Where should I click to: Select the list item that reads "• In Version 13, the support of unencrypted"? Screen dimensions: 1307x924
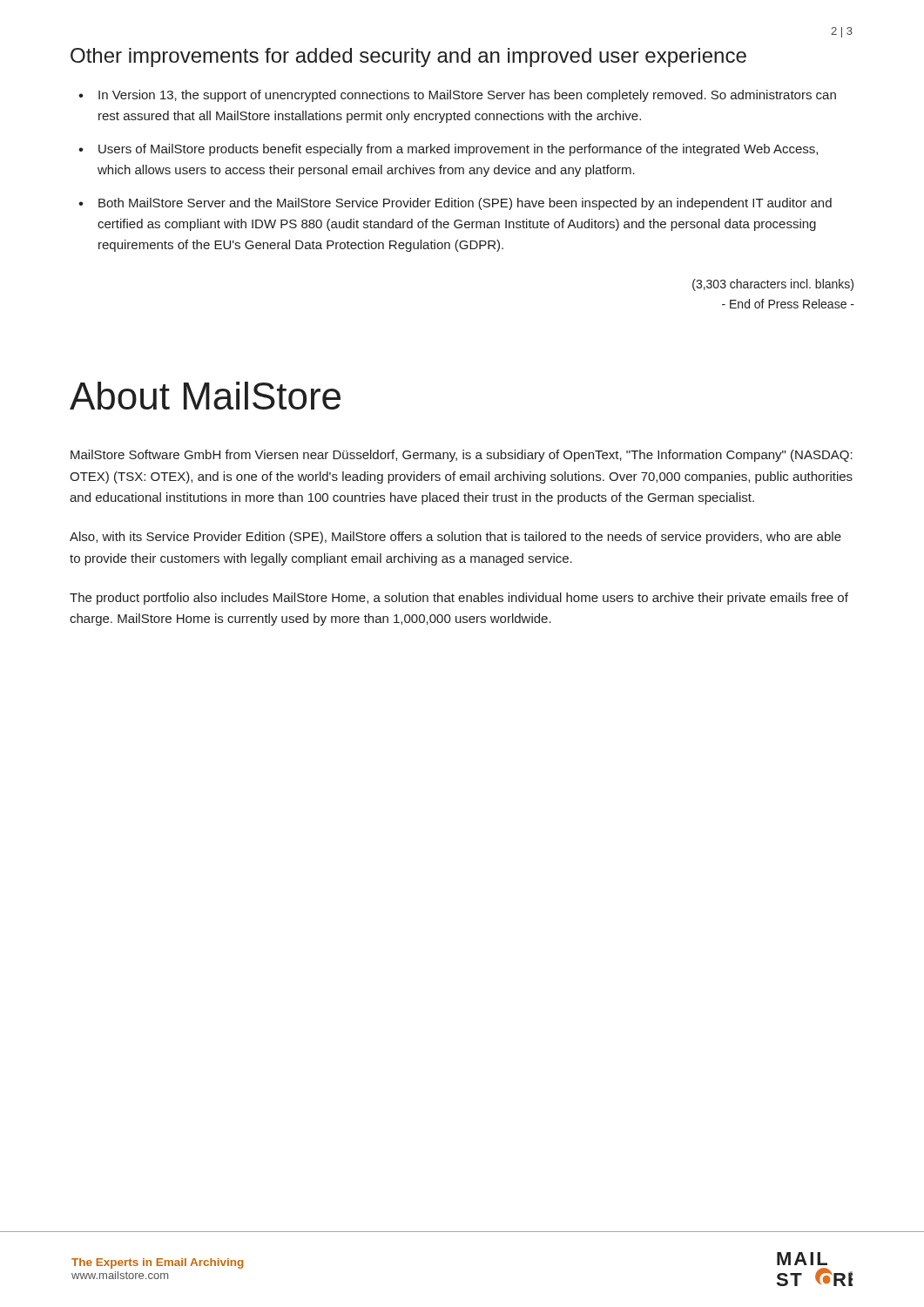tap(466, 106)
